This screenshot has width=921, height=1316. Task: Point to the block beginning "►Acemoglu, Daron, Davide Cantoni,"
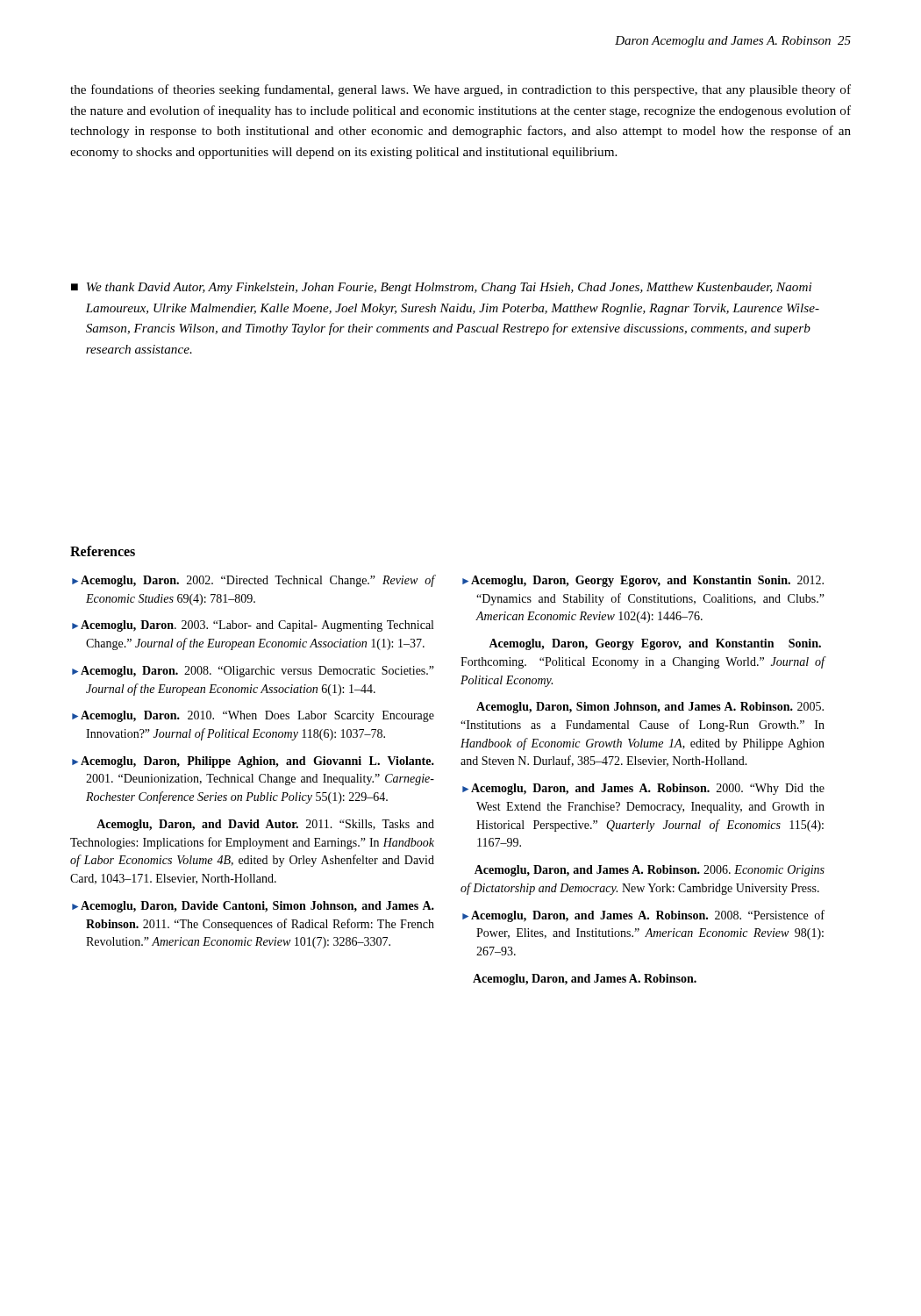252,924
